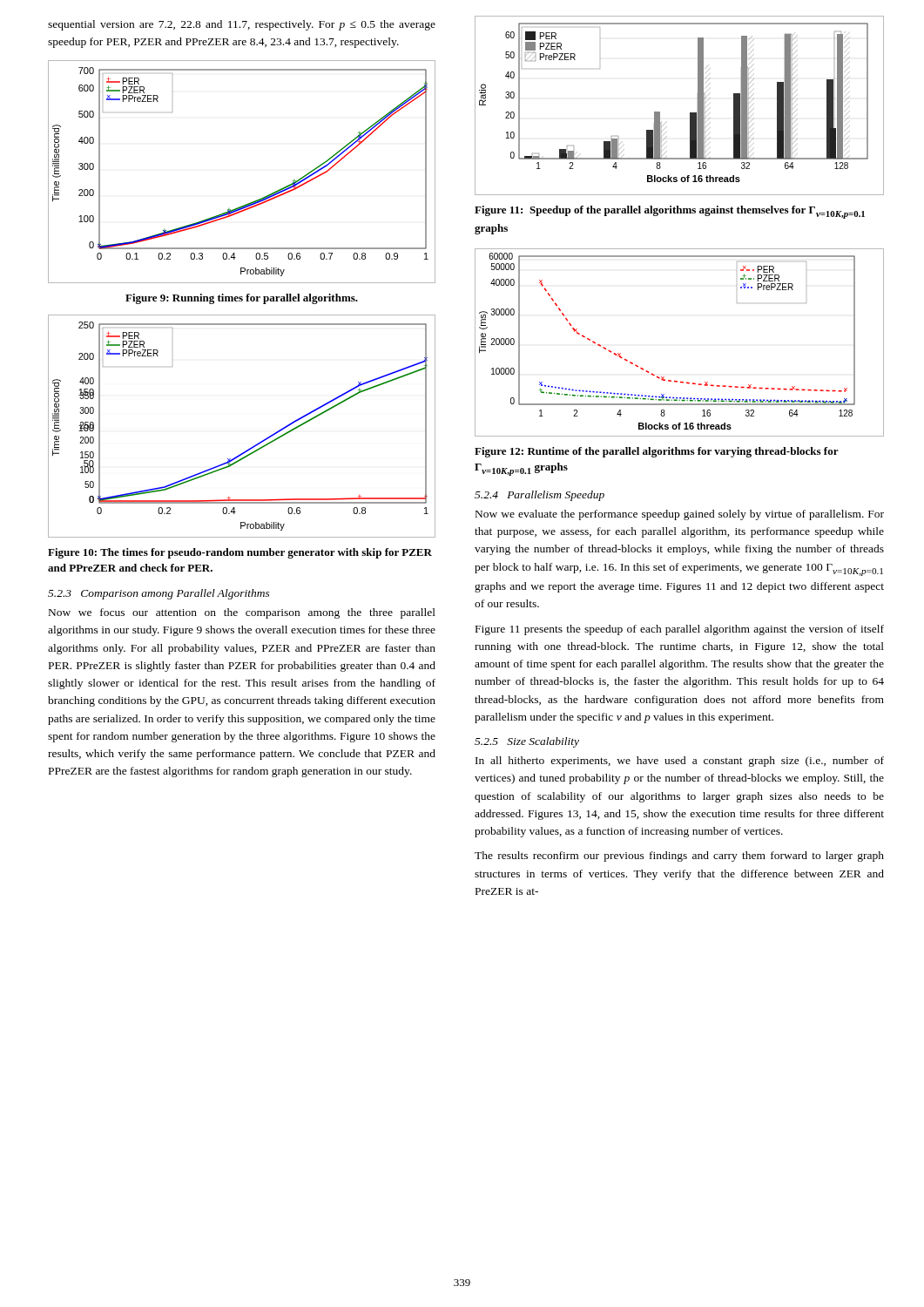This screenshot has width=924, height=1307.
Task: Click the passage that begins "Figure 11 presents the"
Action: (679, 673)
